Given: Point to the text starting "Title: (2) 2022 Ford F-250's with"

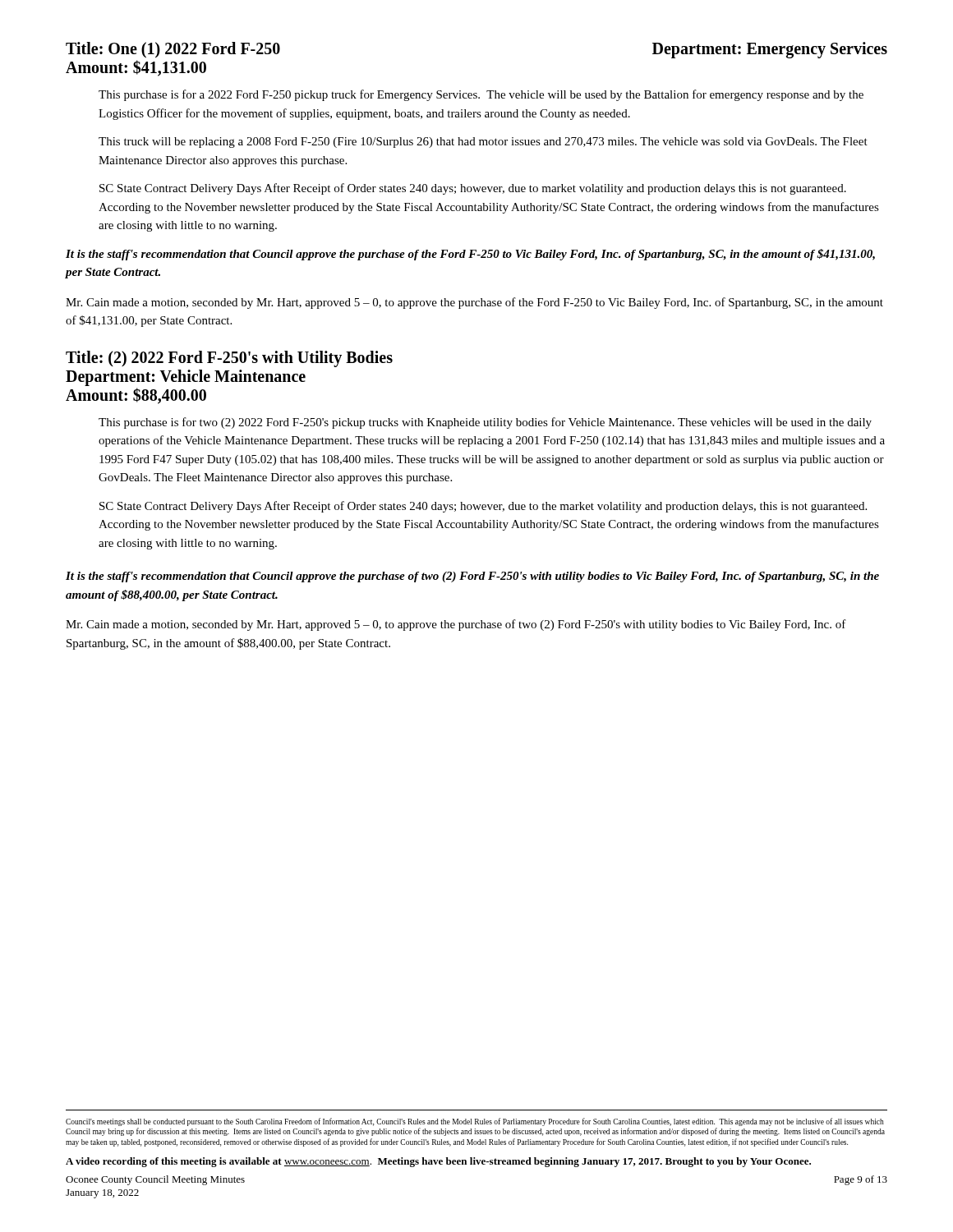Looking at the screenshot, I should point(229,359).
